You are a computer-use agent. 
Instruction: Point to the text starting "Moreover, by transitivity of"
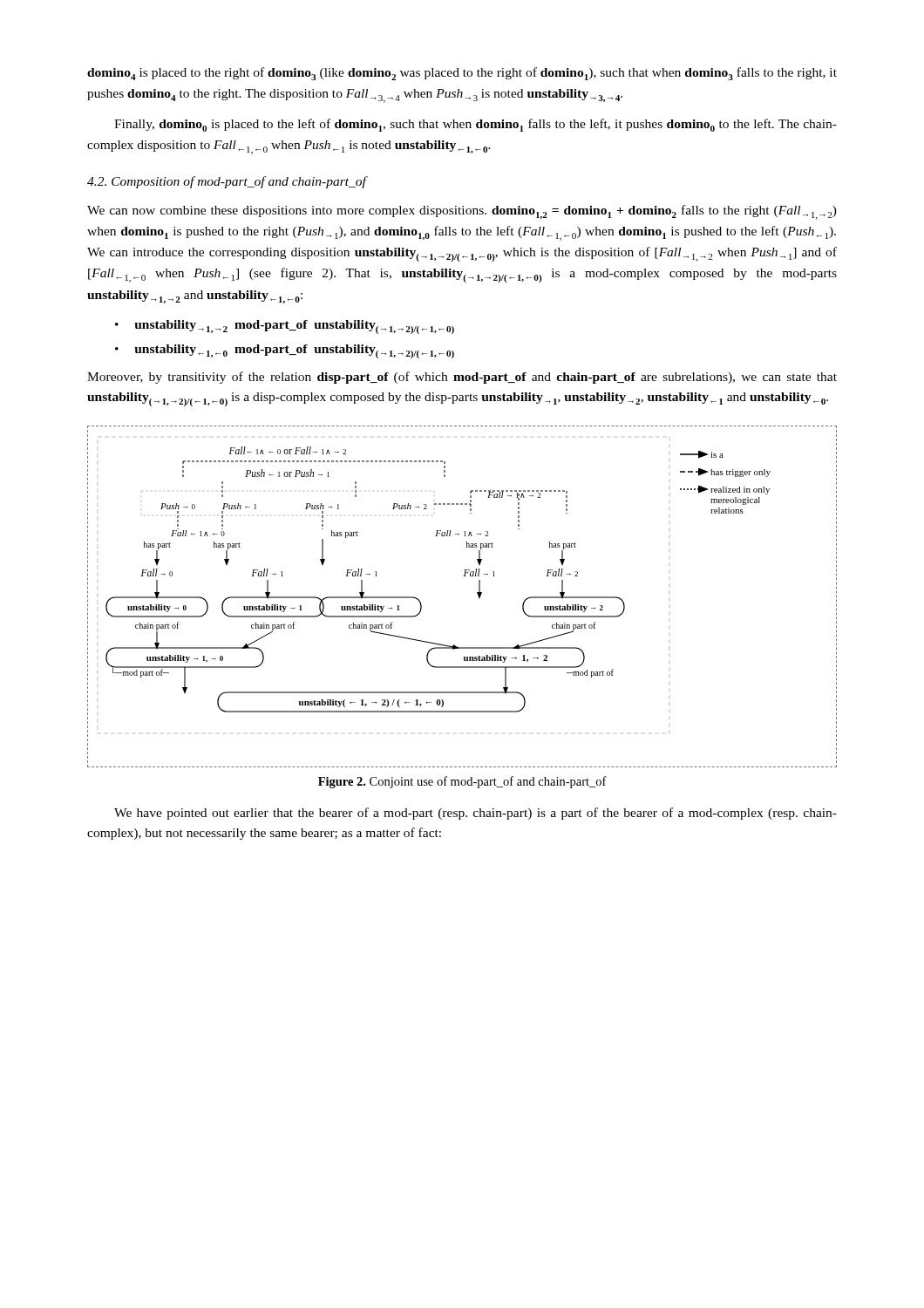point(462,388)
